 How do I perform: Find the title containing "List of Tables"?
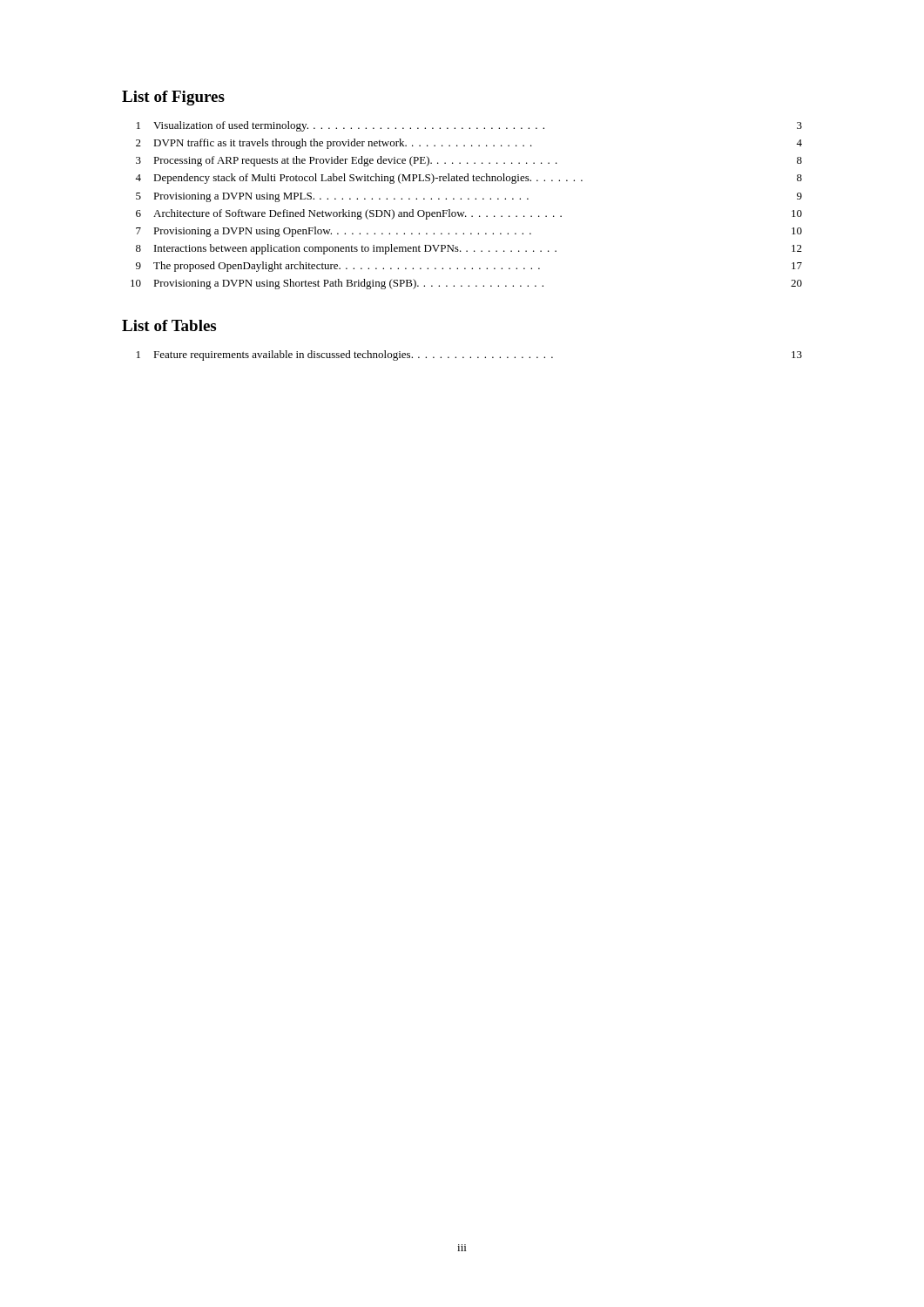(x=169, y=326)
